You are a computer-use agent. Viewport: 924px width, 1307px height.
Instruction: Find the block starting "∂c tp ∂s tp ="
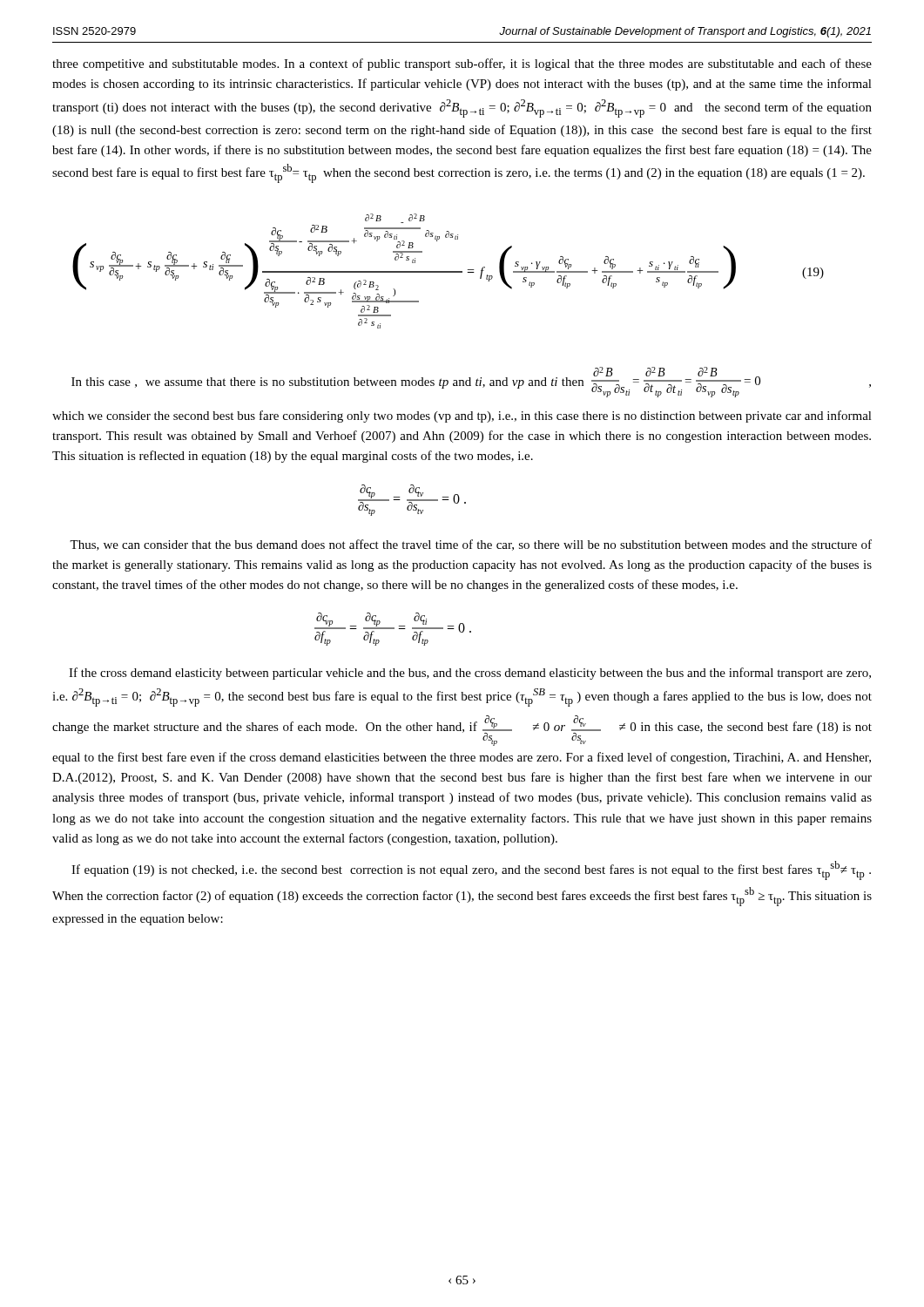[x=462, y=499]
